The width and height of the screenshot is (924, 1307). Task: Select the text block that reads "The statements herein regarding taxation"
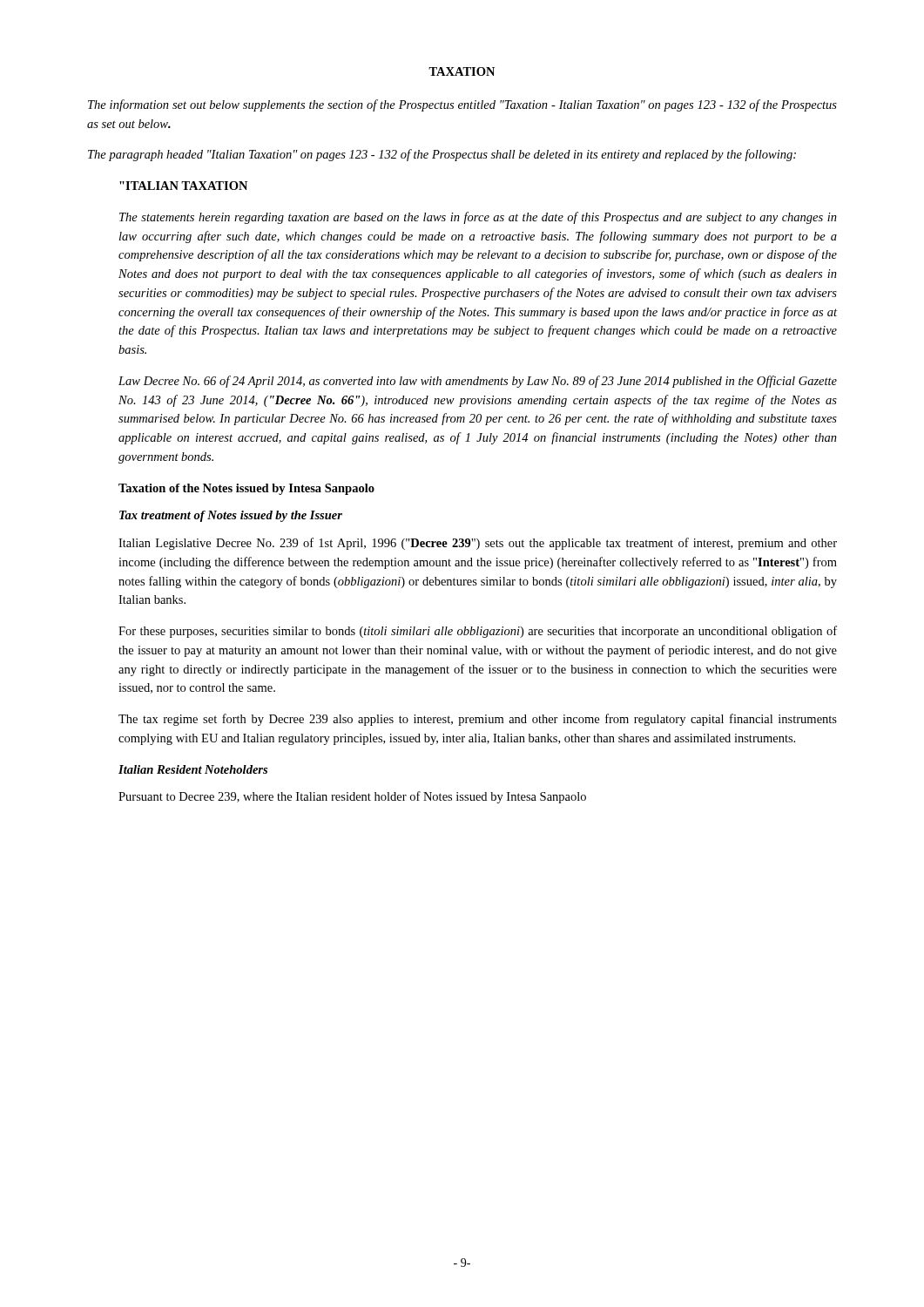pyautogui.click(x=478, y=284)
